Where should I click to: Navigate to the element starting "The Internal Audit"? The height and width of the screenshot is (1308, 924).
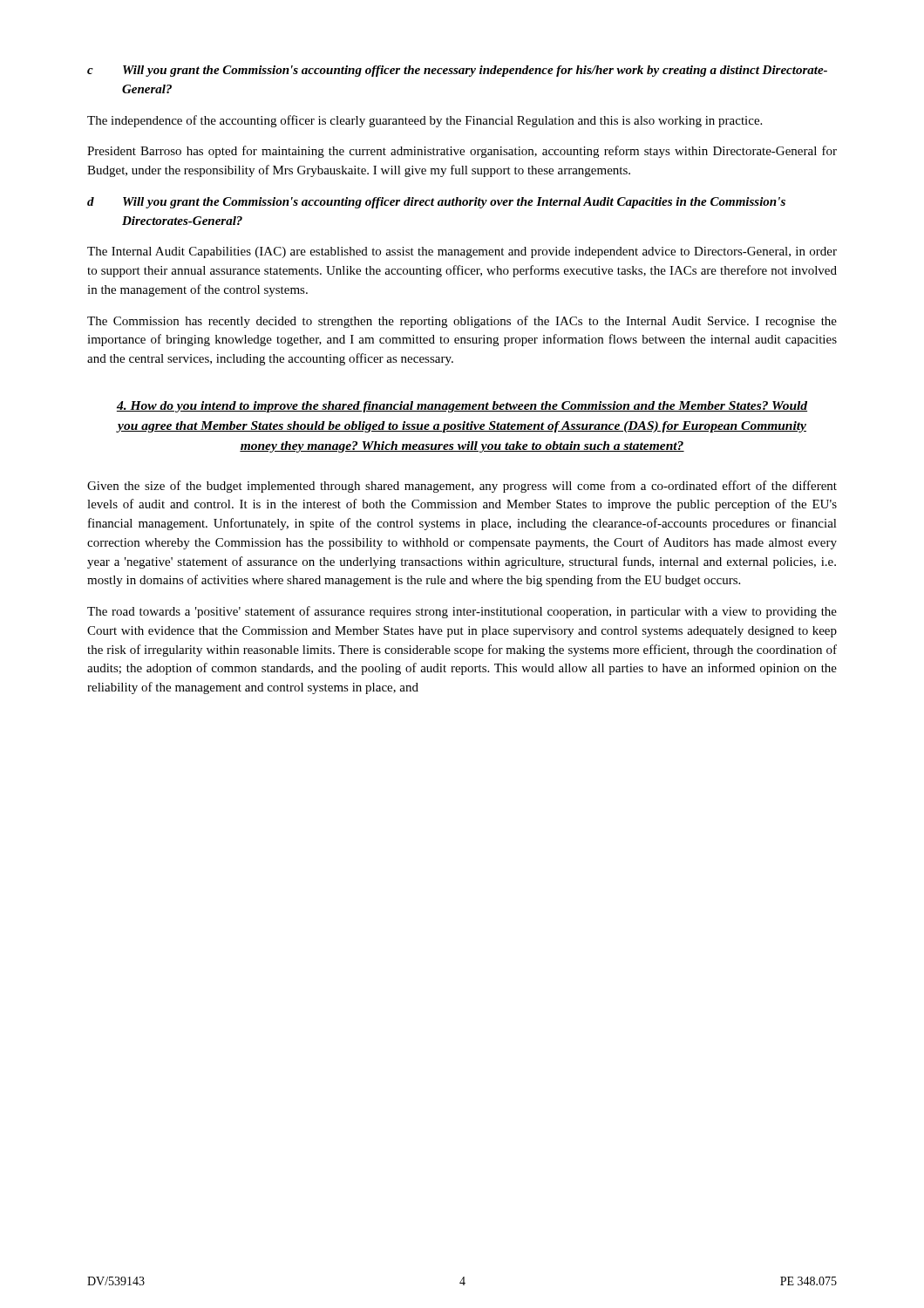click(462, 270)
